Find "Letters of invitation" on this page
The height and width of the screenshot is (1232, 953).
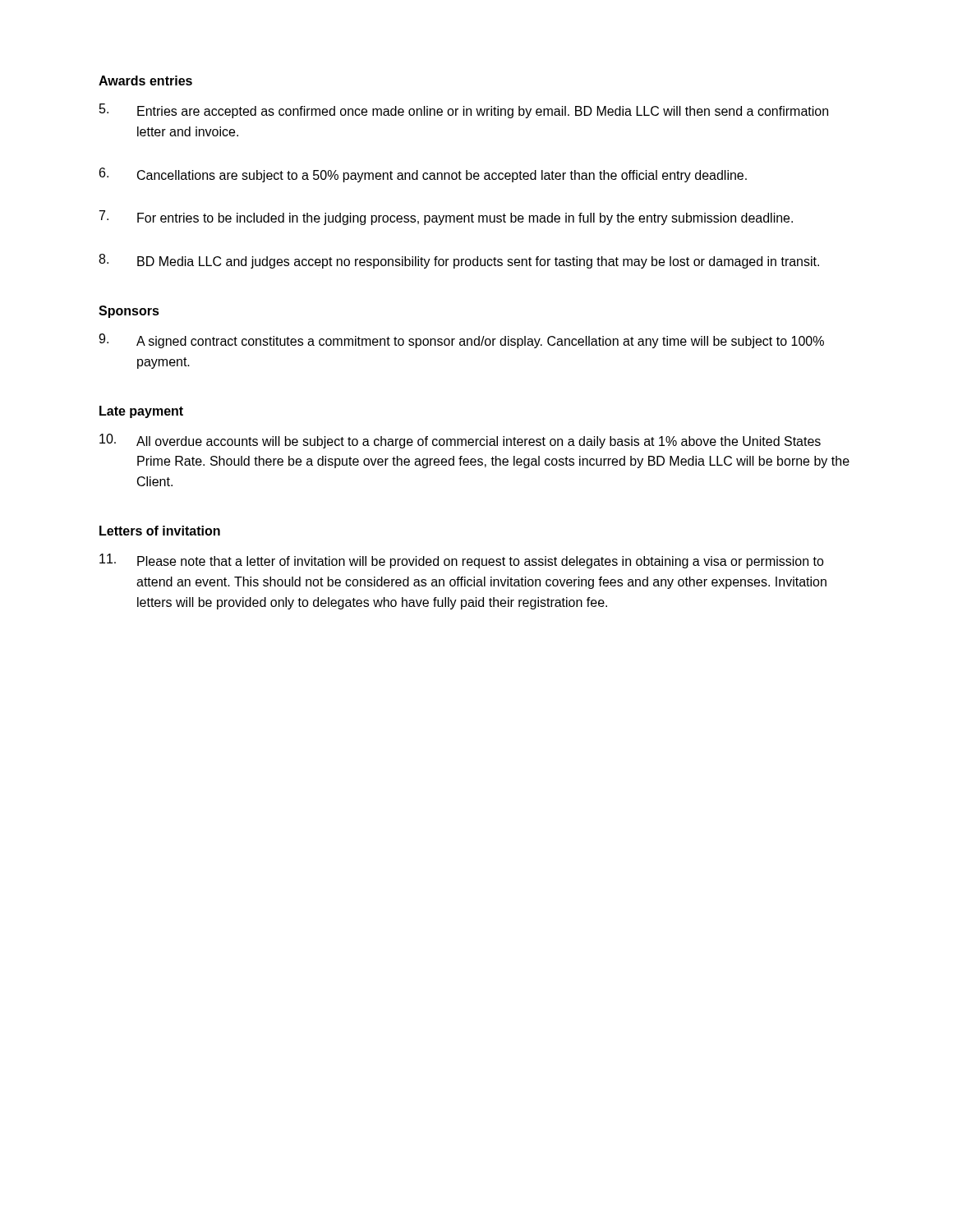coord(160,531)
